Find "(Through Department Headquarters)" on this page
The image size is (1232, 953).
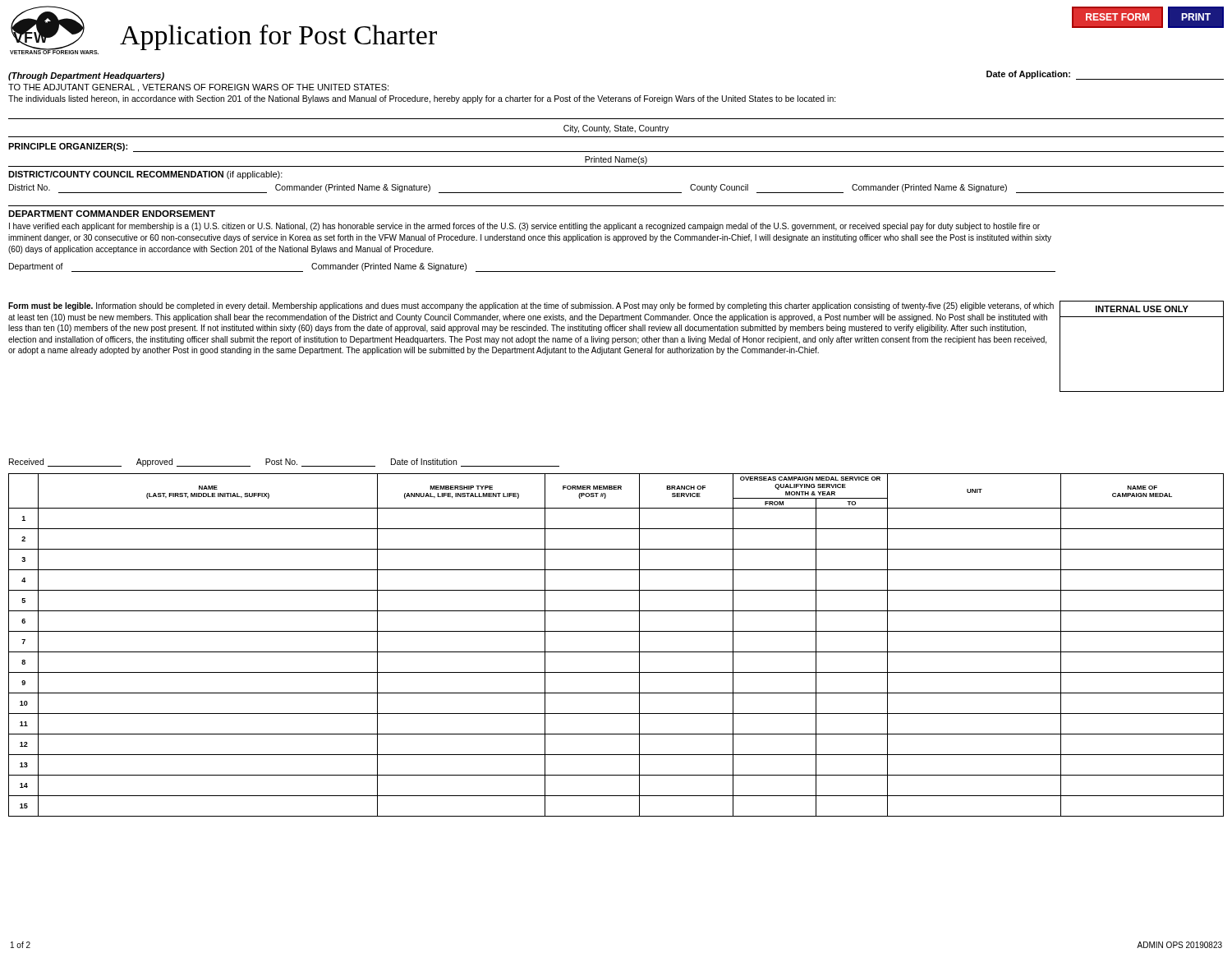[86, 76]
